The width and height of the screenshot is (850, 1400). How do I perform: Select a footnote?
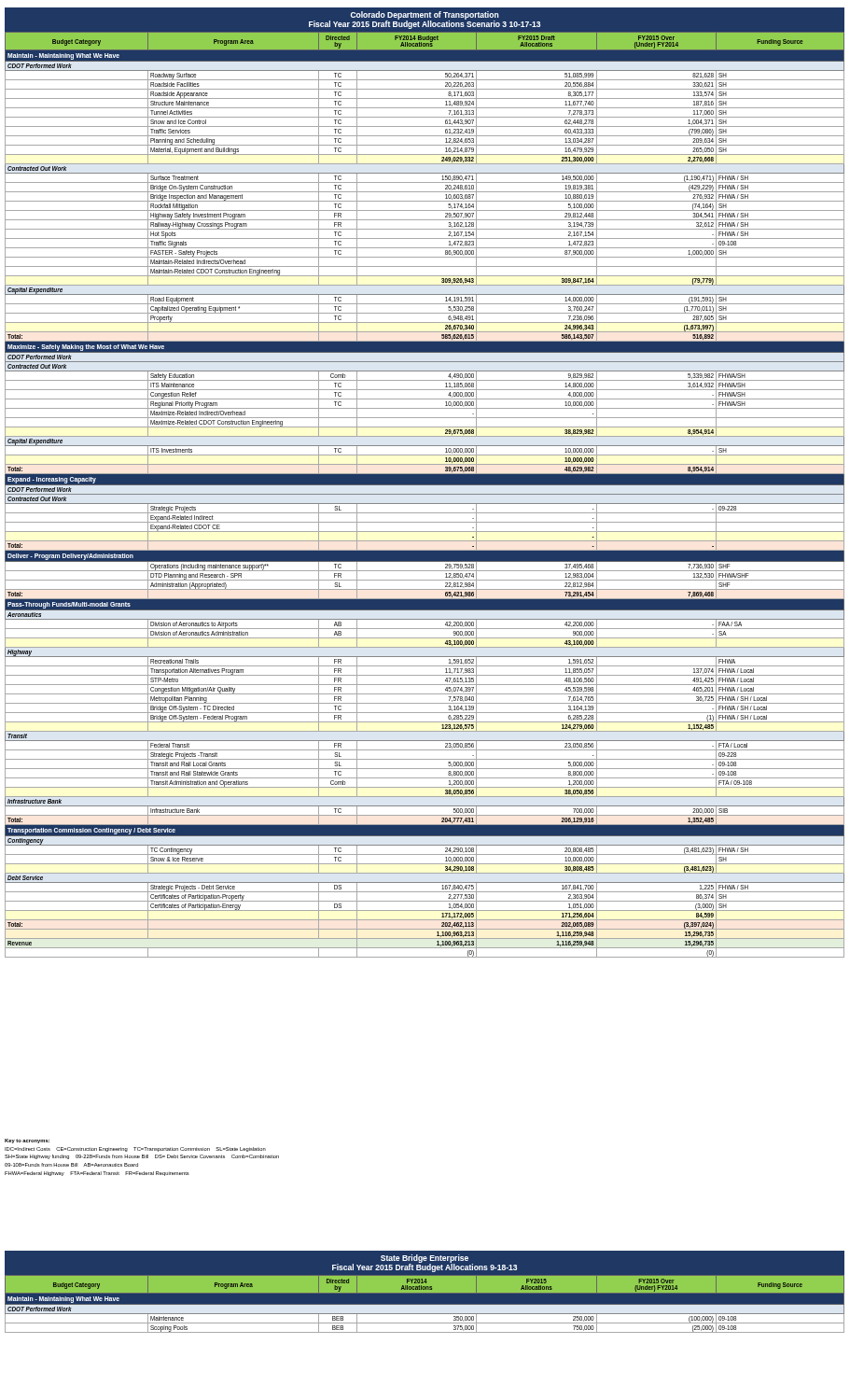331,1157
